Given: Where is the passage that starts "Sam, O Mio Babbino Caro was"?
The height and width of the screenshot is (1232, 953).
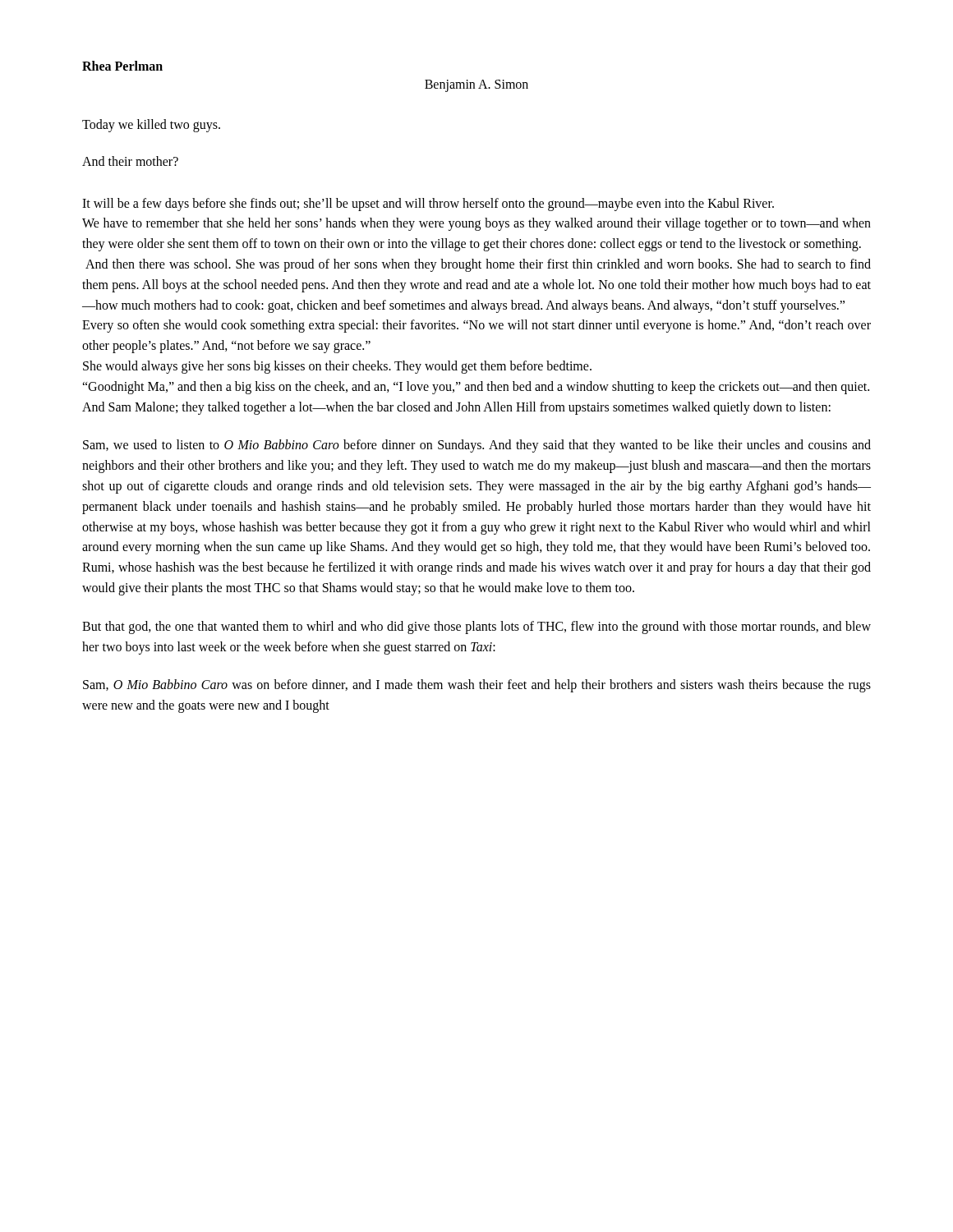Looking at the screenshot, I should pos(476,695).
